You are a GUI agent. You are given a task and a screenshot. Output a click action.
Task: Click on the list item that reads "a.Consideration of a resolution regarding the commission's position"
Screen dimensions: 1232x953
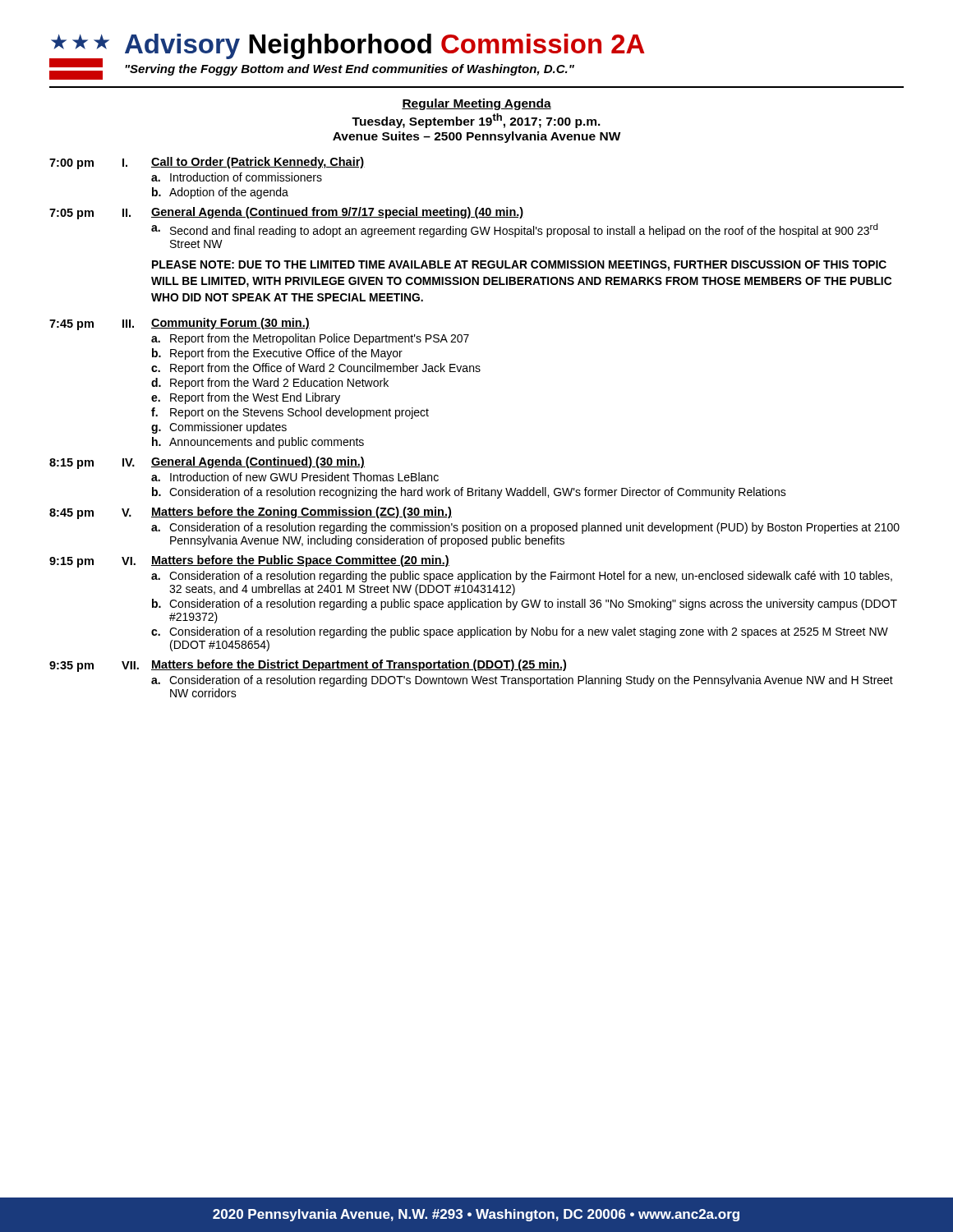[527, 534]
